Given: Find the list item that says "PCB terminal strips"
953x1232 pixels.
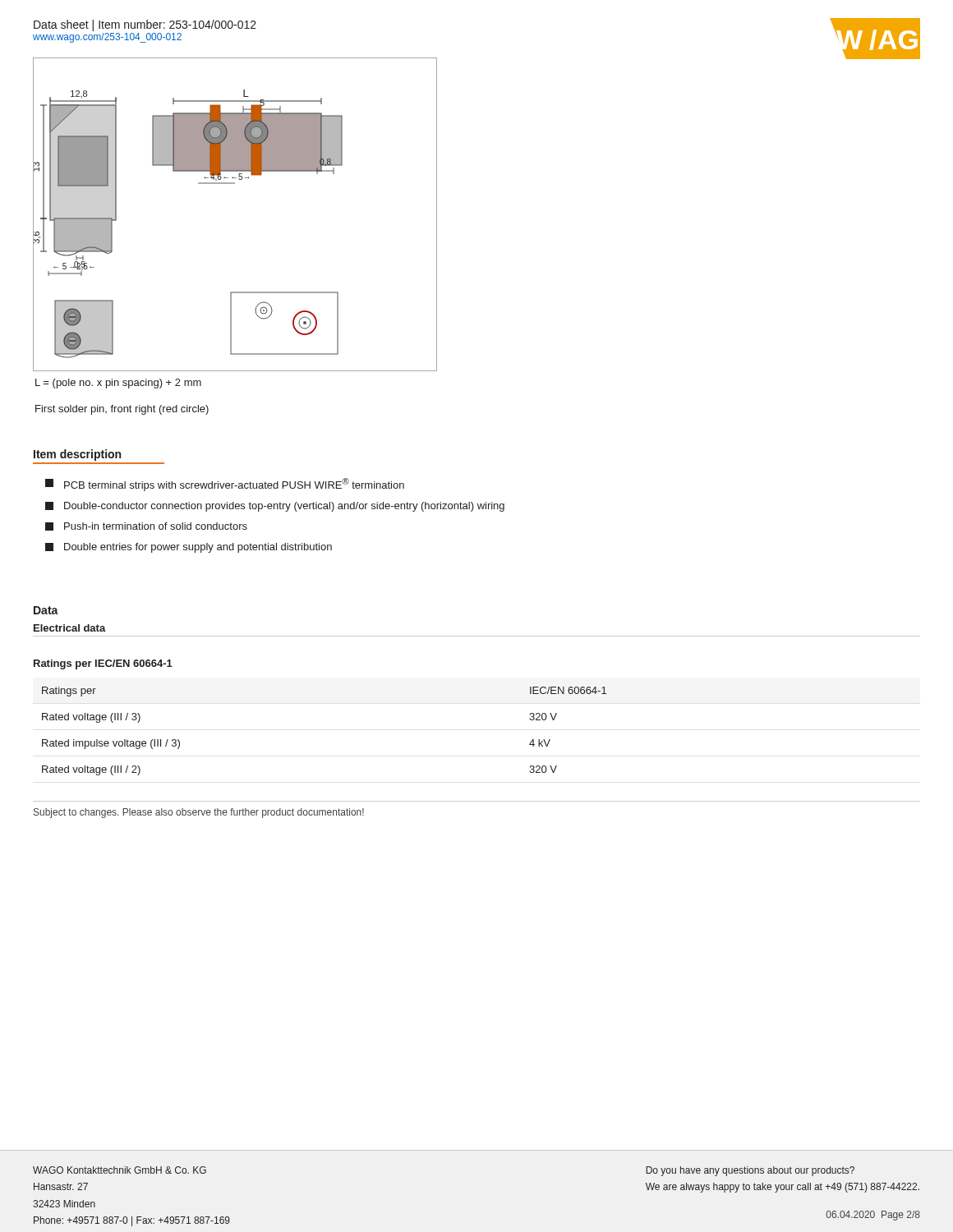Looking at the screenshot, I should click(225, 484).
